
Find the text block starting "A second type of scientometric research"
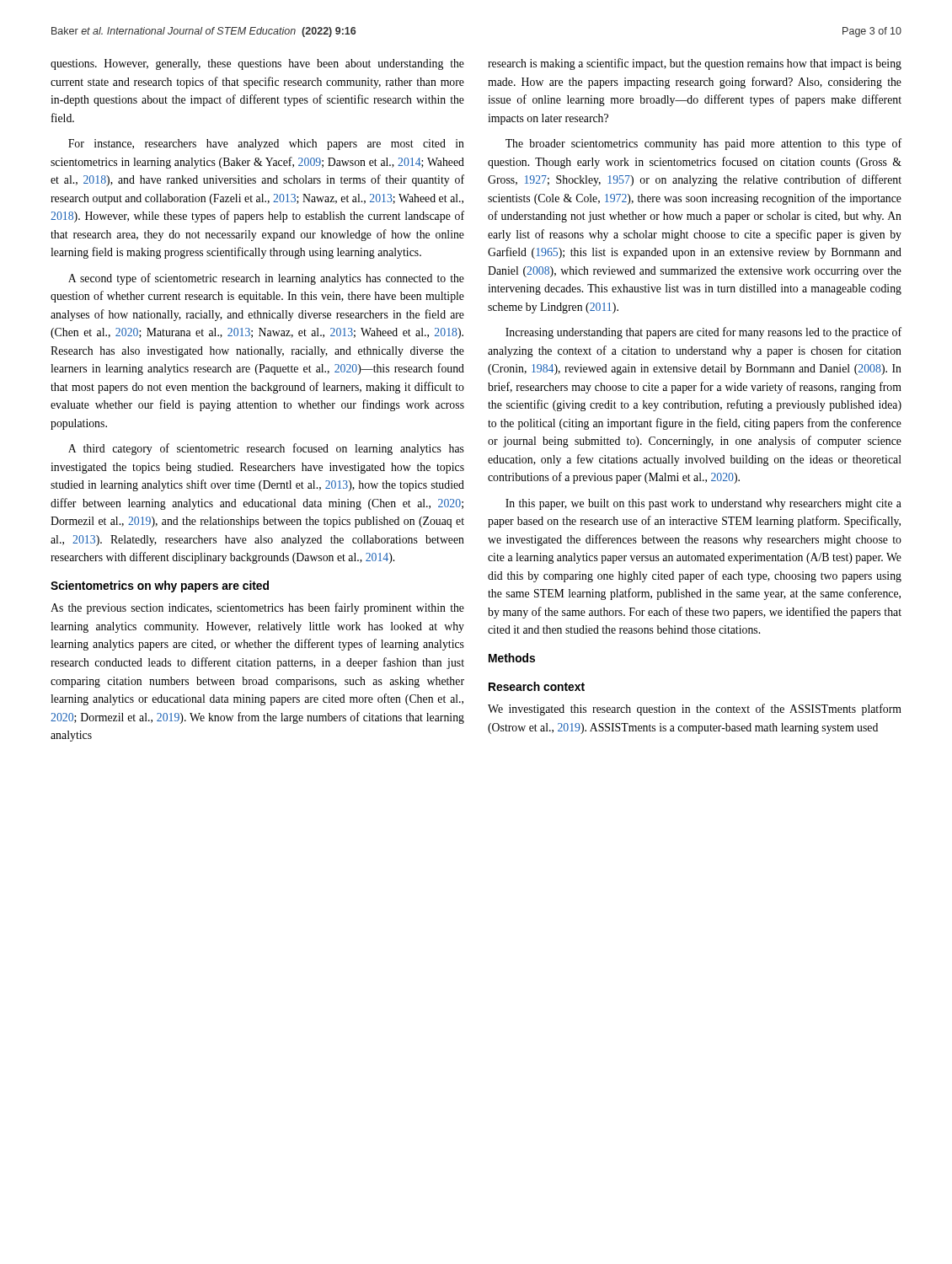point(257,351)
